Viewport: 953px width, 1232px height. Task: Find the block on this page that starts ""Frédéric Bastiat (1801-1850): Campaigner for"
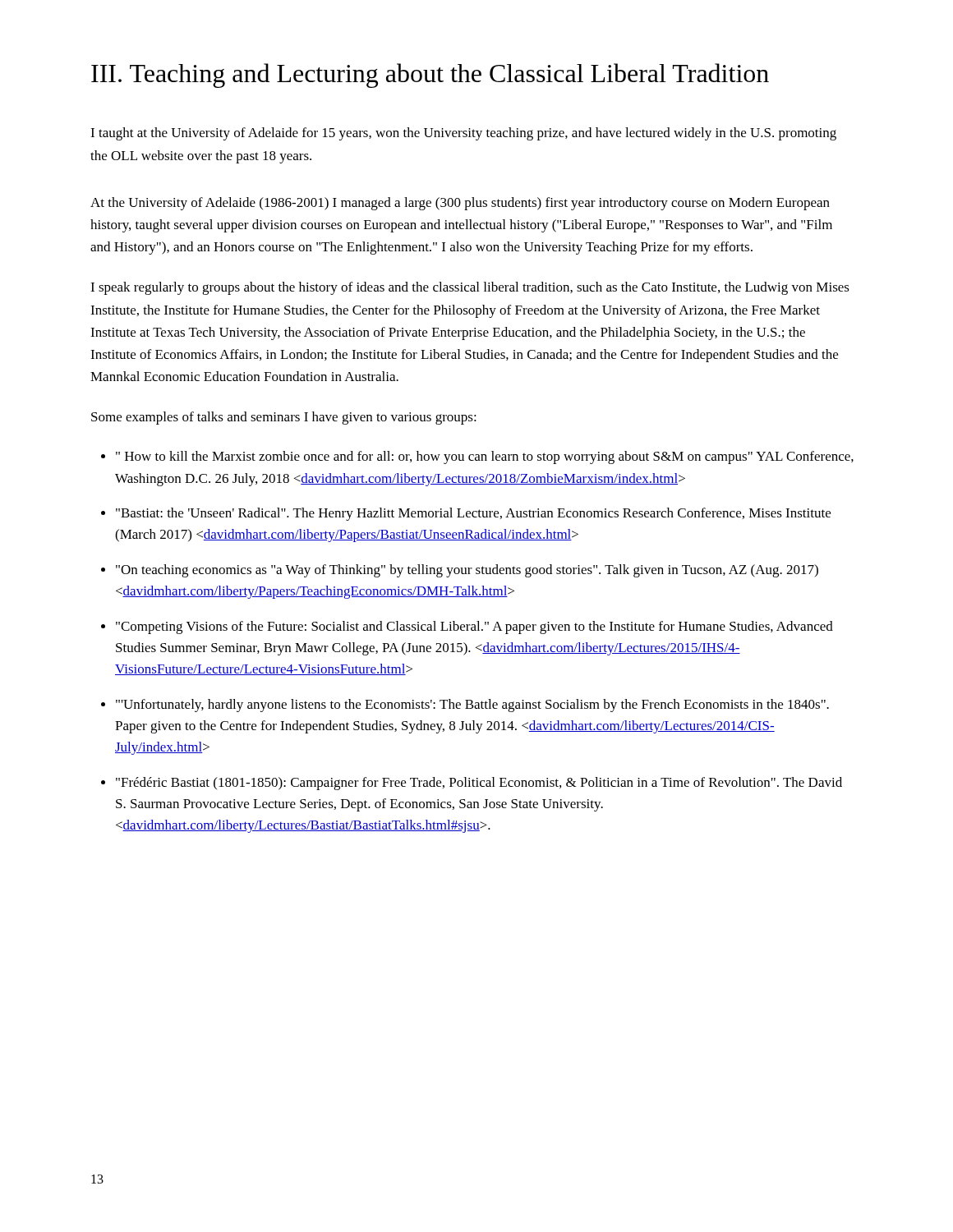click(479, 804)
